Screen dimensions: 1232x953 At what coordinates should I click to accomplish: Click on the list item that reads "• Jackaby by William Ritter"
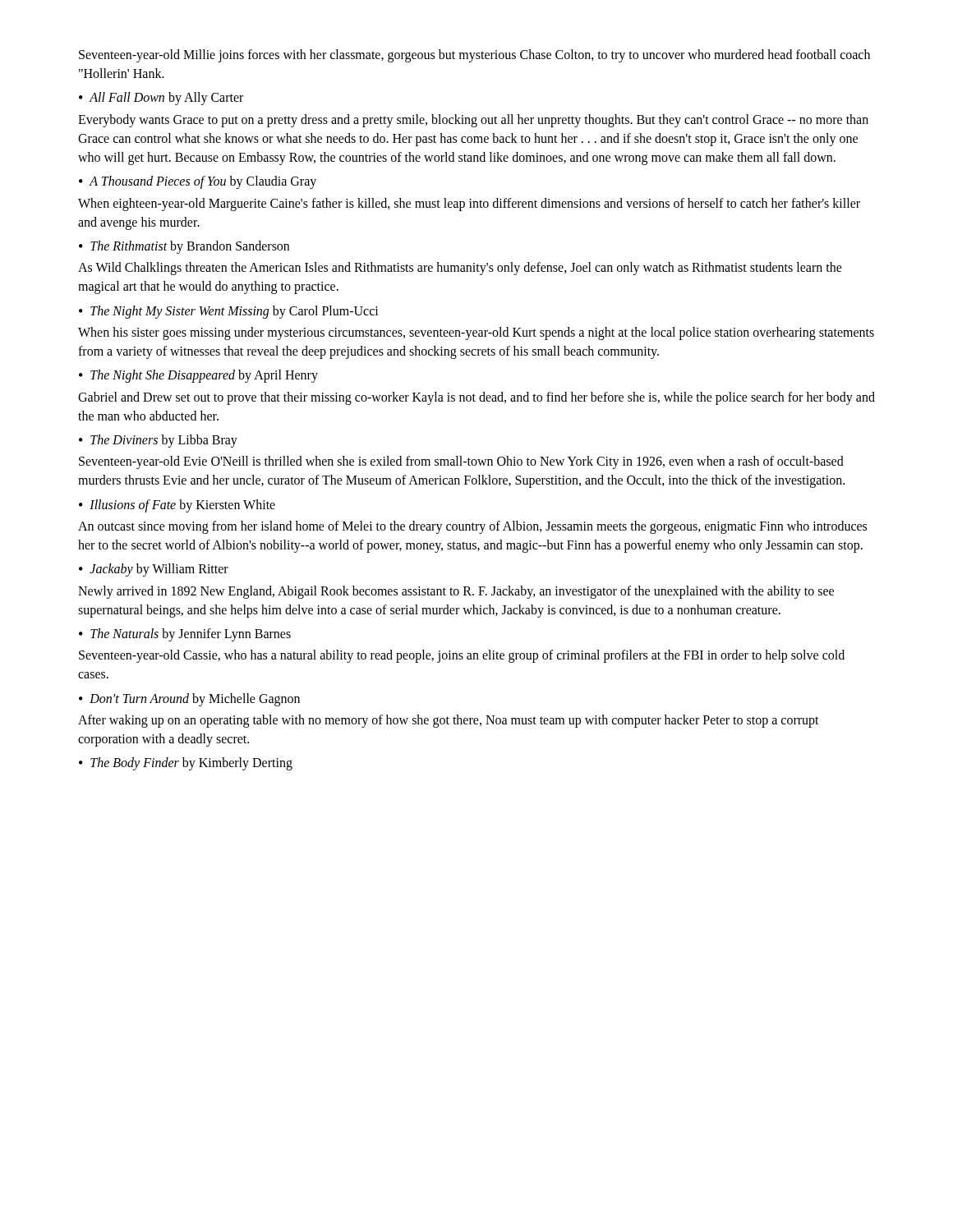[x=154, y=570]
